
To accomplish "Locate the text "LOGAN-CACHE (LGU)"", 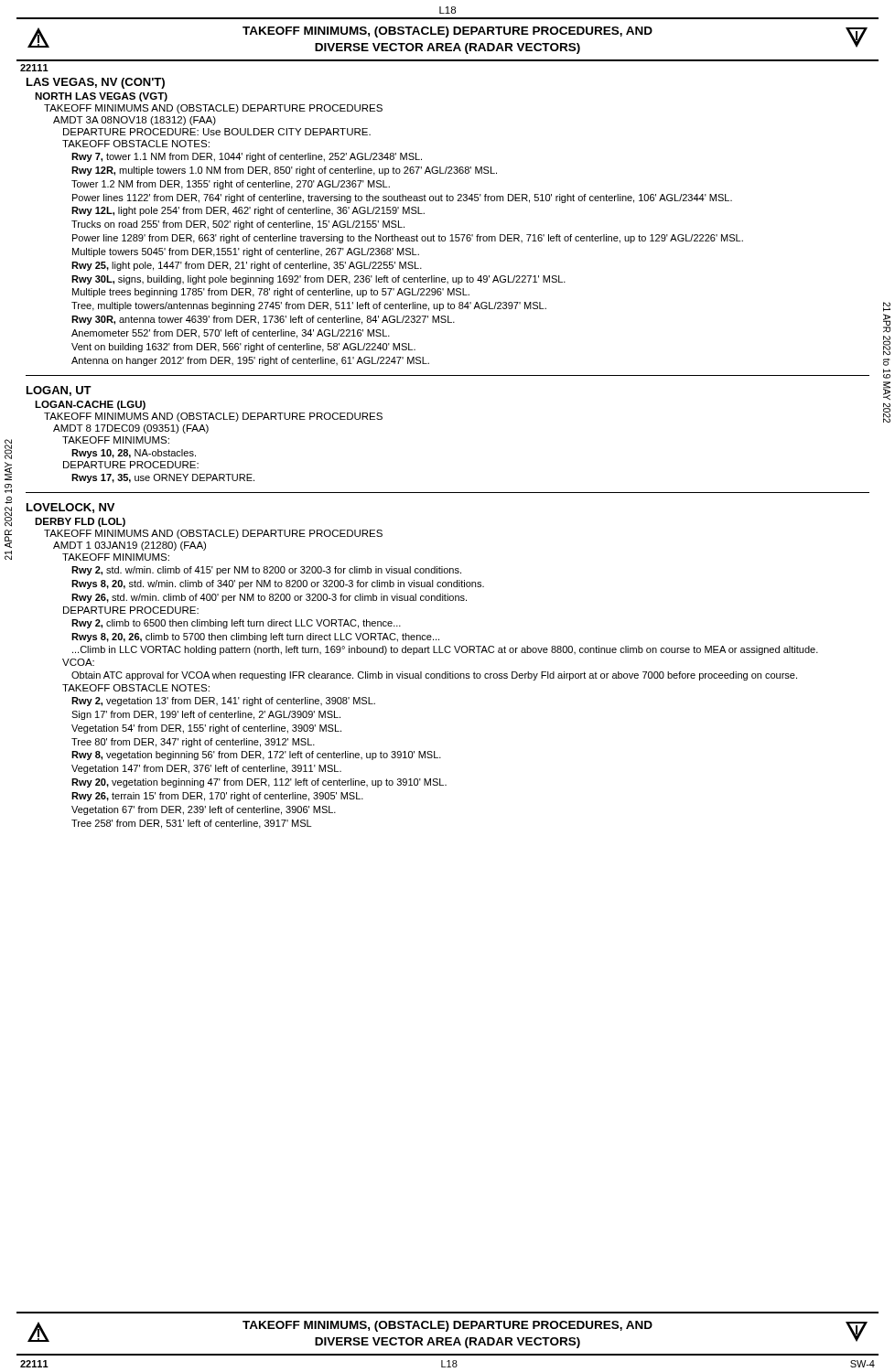I will (90, 404).
